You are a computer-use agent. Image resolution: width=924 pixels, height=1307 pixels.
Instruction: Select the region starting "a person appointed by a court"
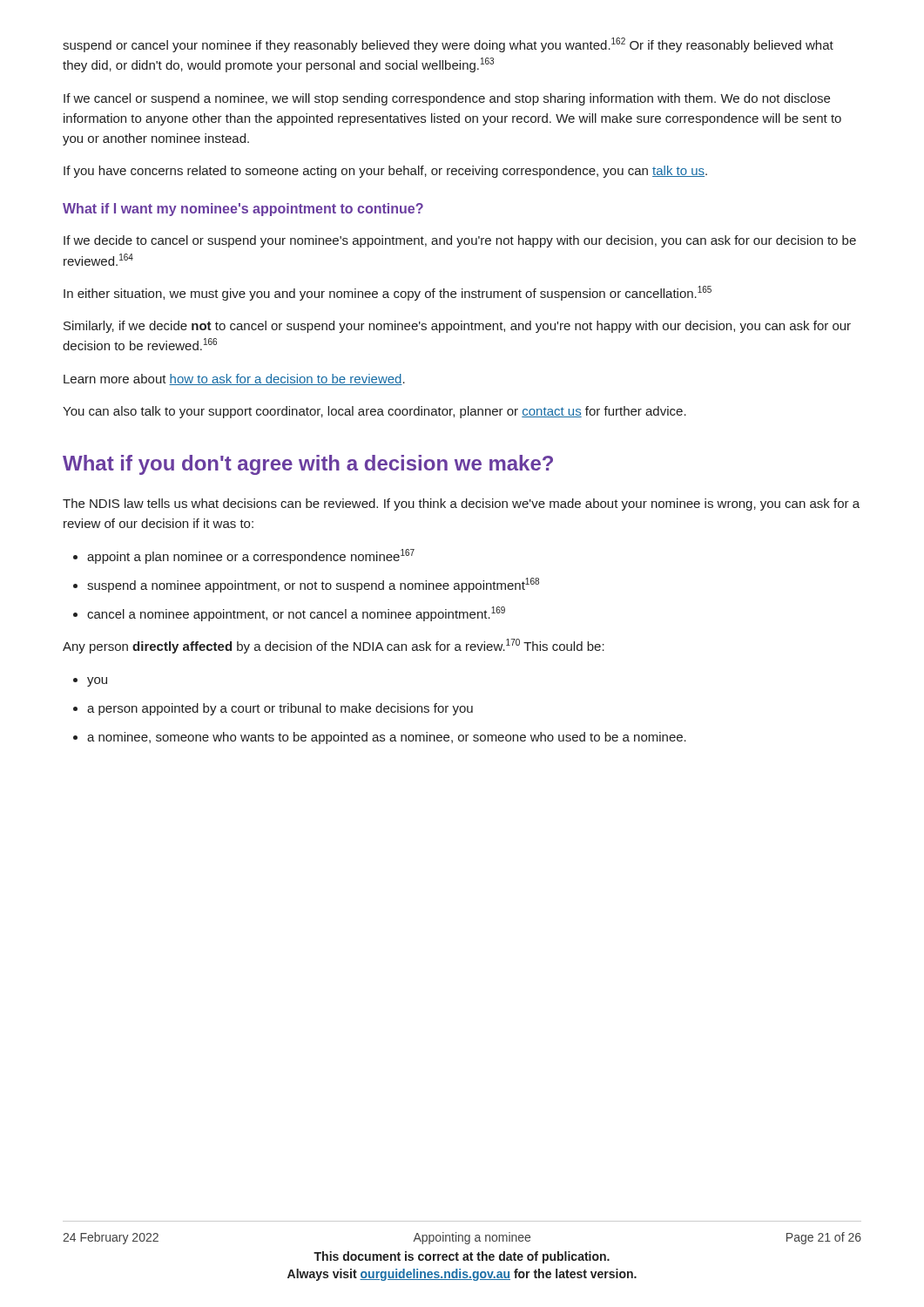point(462,708)
